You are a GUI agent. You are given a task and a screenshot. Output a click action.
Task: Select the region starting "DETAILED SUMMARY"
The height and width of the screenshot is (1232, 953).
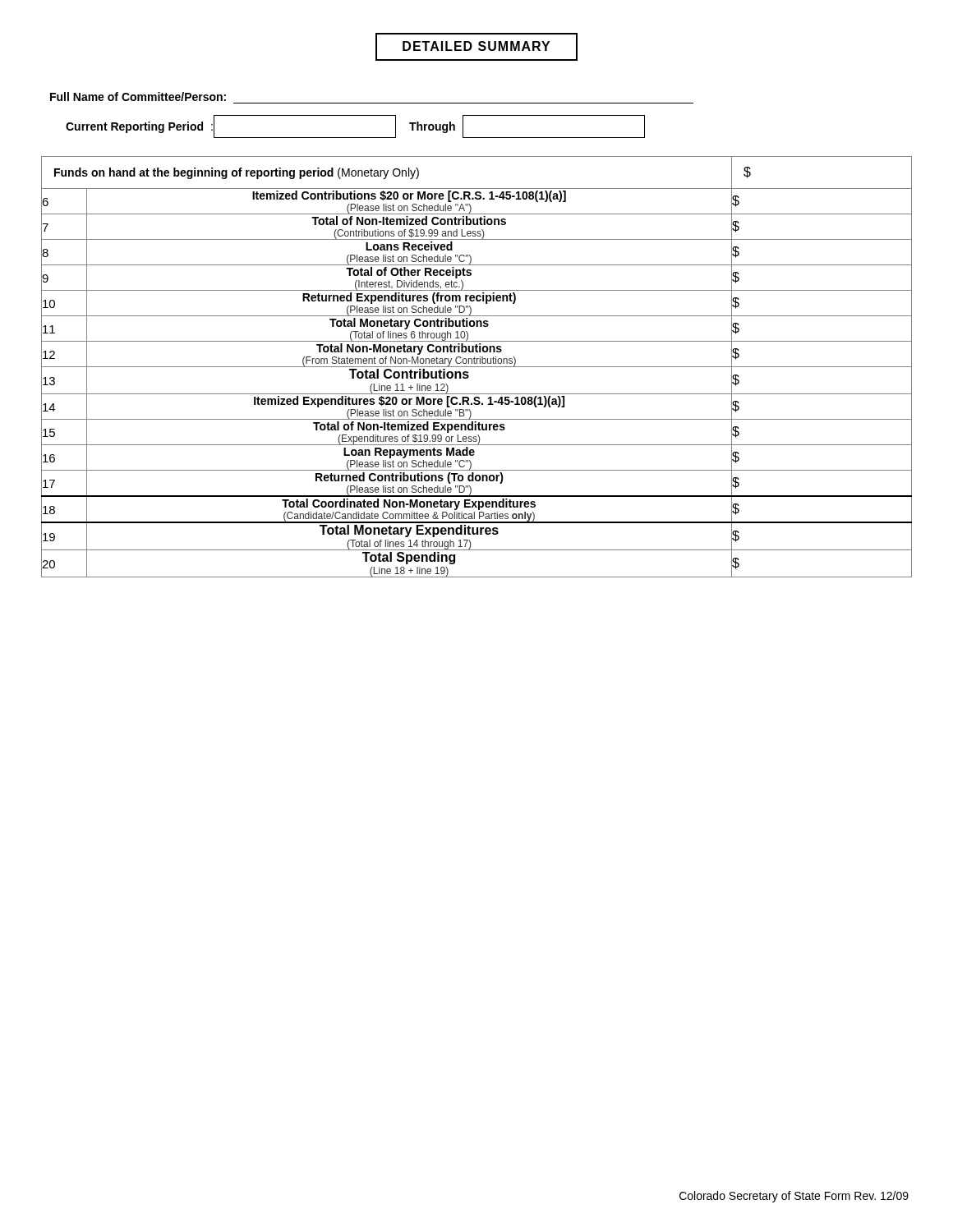[476, 47]
